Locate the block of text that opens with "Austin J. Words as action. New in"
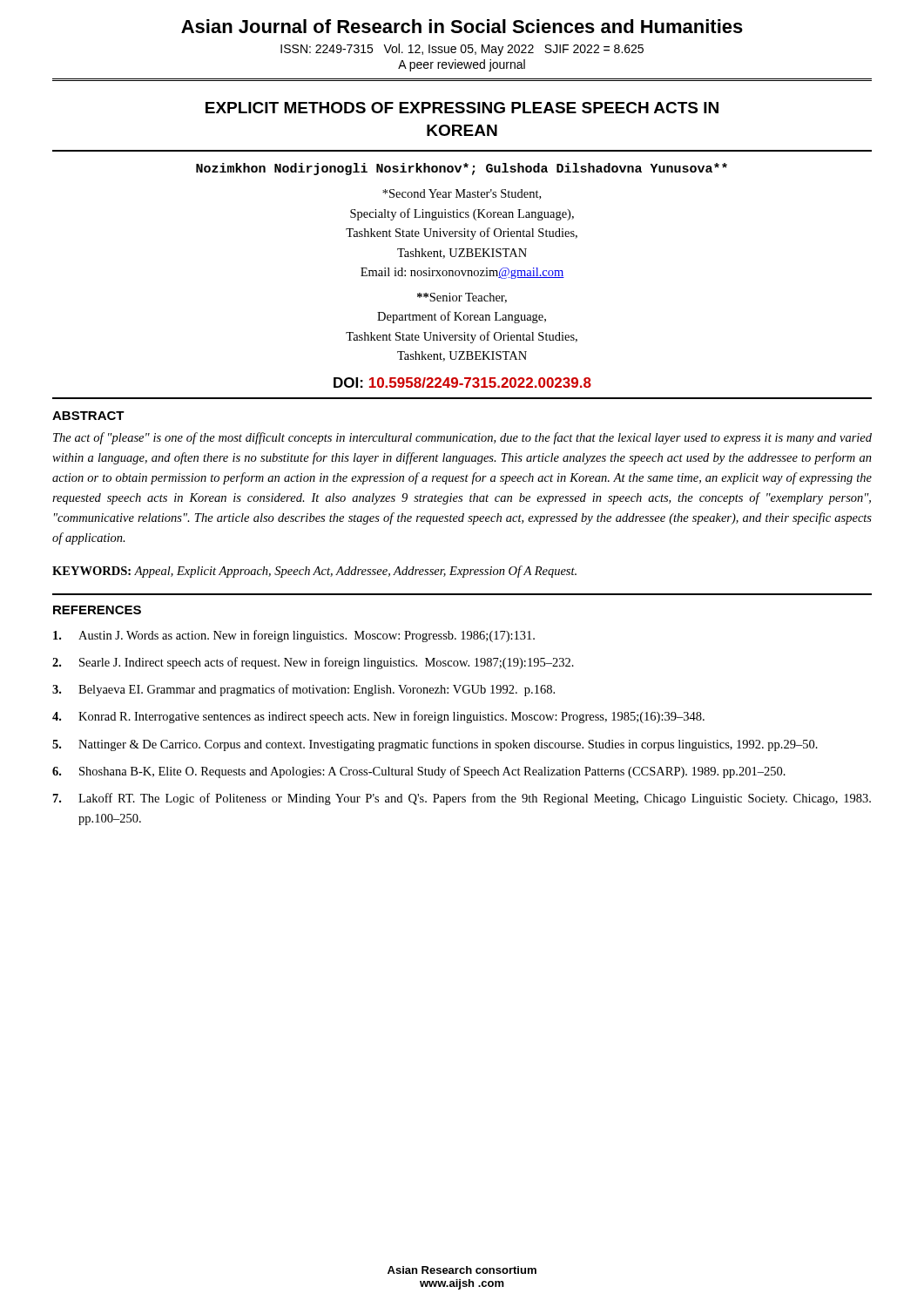The width and height of the screenshot is (924, 1307). (462, 636)
